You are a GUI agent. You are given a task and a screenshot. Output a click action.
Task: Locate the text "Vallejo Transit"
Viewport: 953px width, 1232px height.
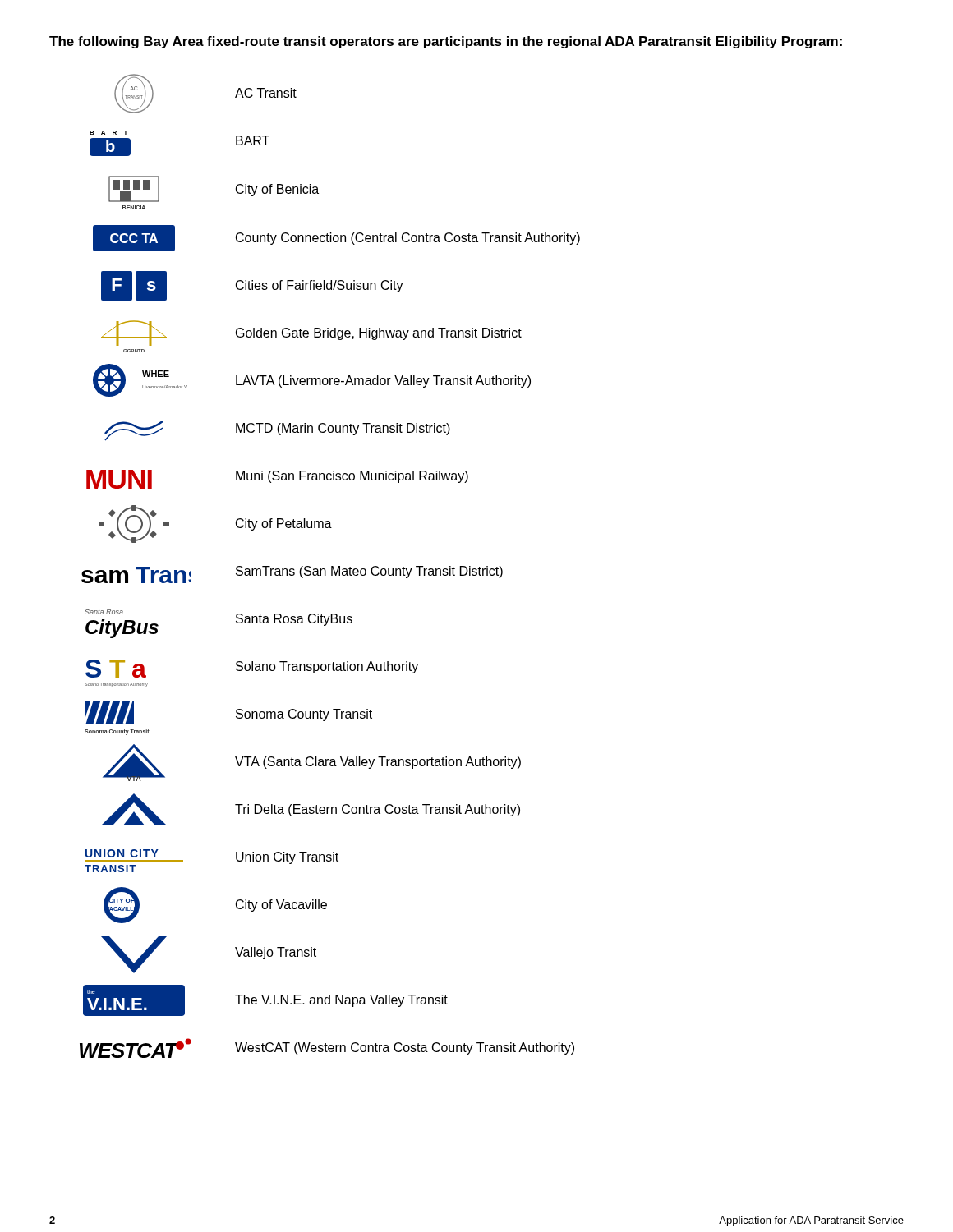[x=269, y=956]
